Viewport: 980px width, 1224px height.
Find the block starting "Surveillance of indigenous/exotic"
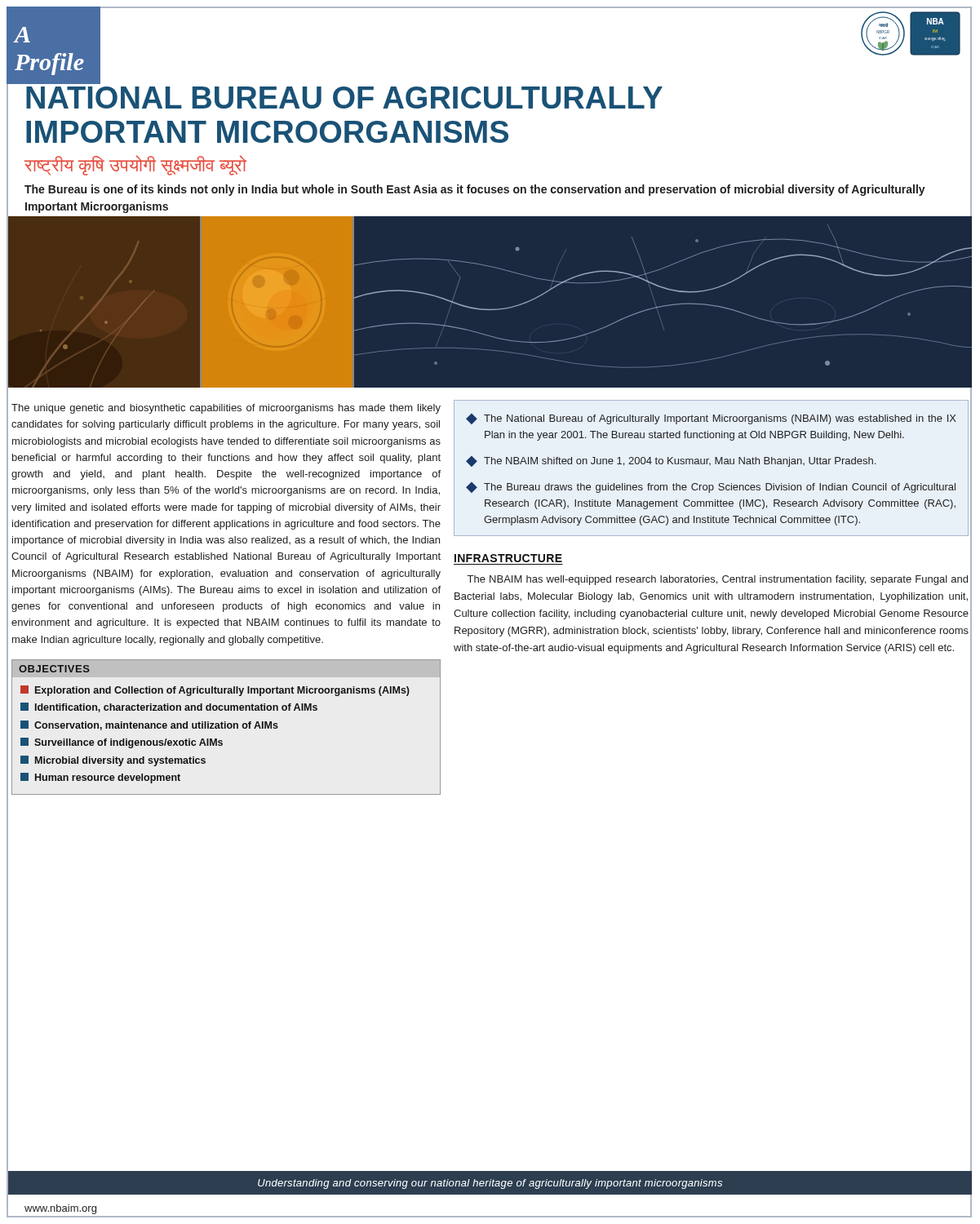tap(122, 744)
